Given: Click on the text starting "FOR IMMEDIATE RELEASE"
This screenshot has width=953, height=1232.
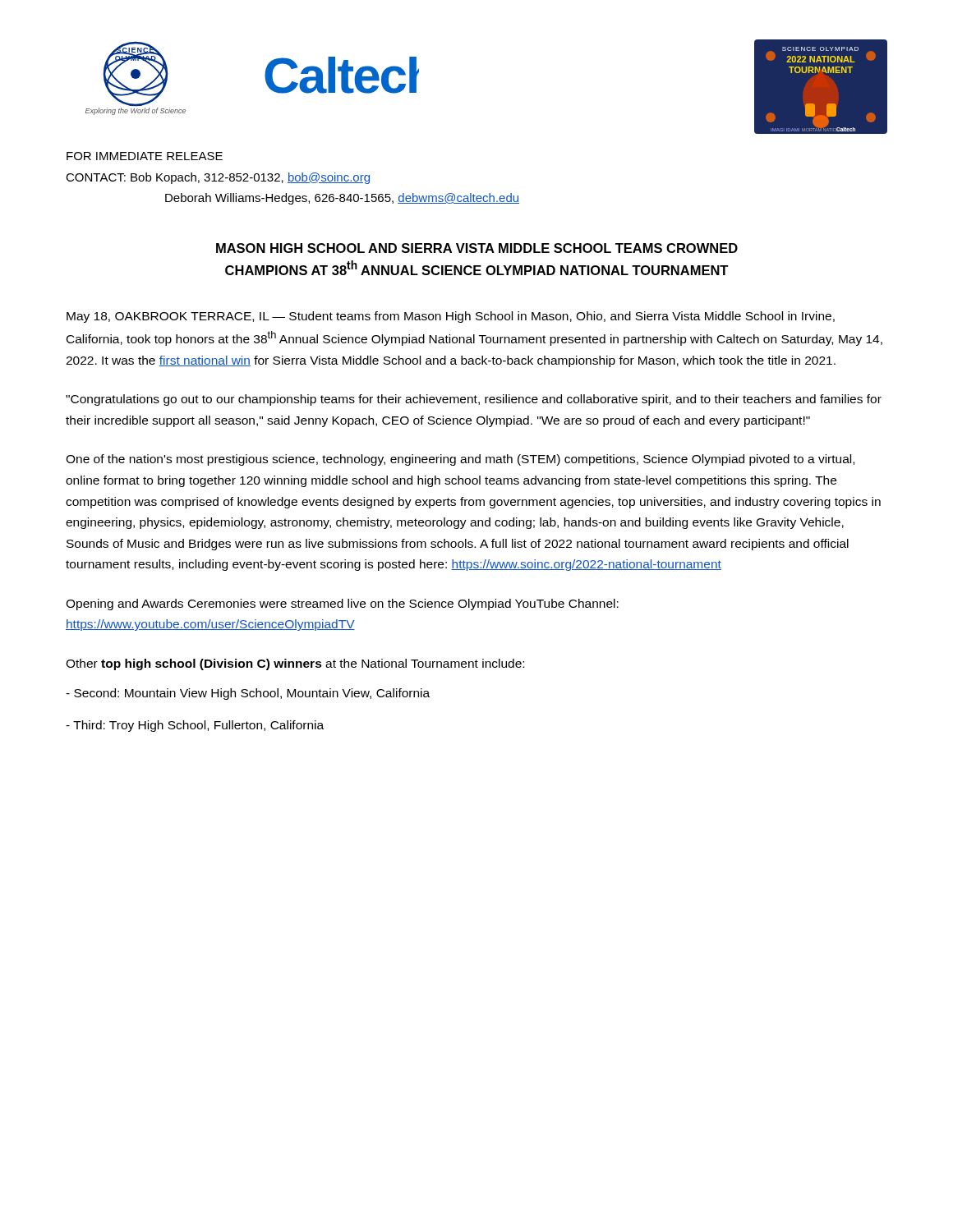Looking at the screenshot, I should tap(144, 156).
